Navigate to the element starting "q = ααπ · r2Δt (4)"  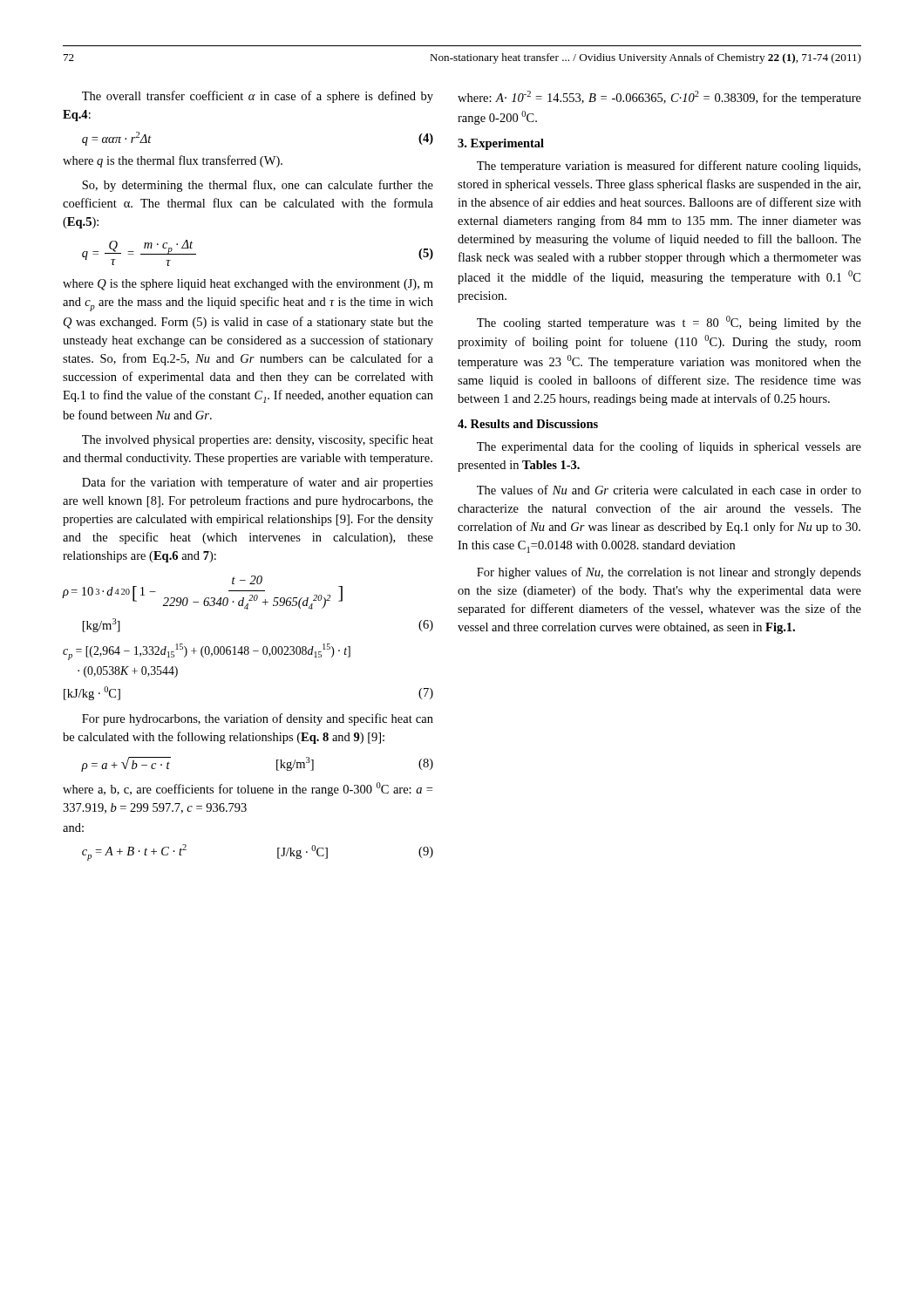111,137
